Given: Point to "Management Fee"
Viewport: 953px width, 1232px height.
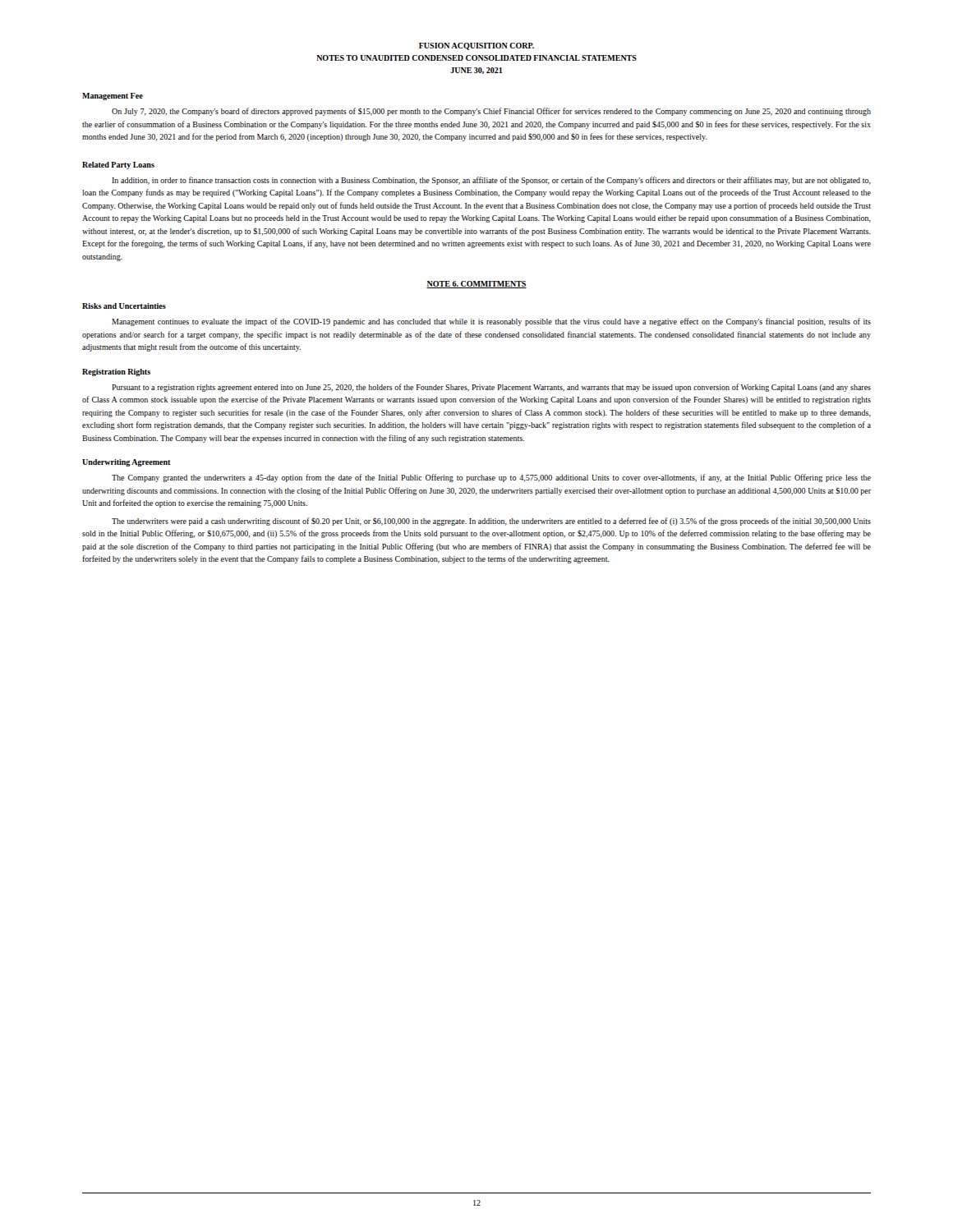Looking at the screenshot, I should [112, 96].
